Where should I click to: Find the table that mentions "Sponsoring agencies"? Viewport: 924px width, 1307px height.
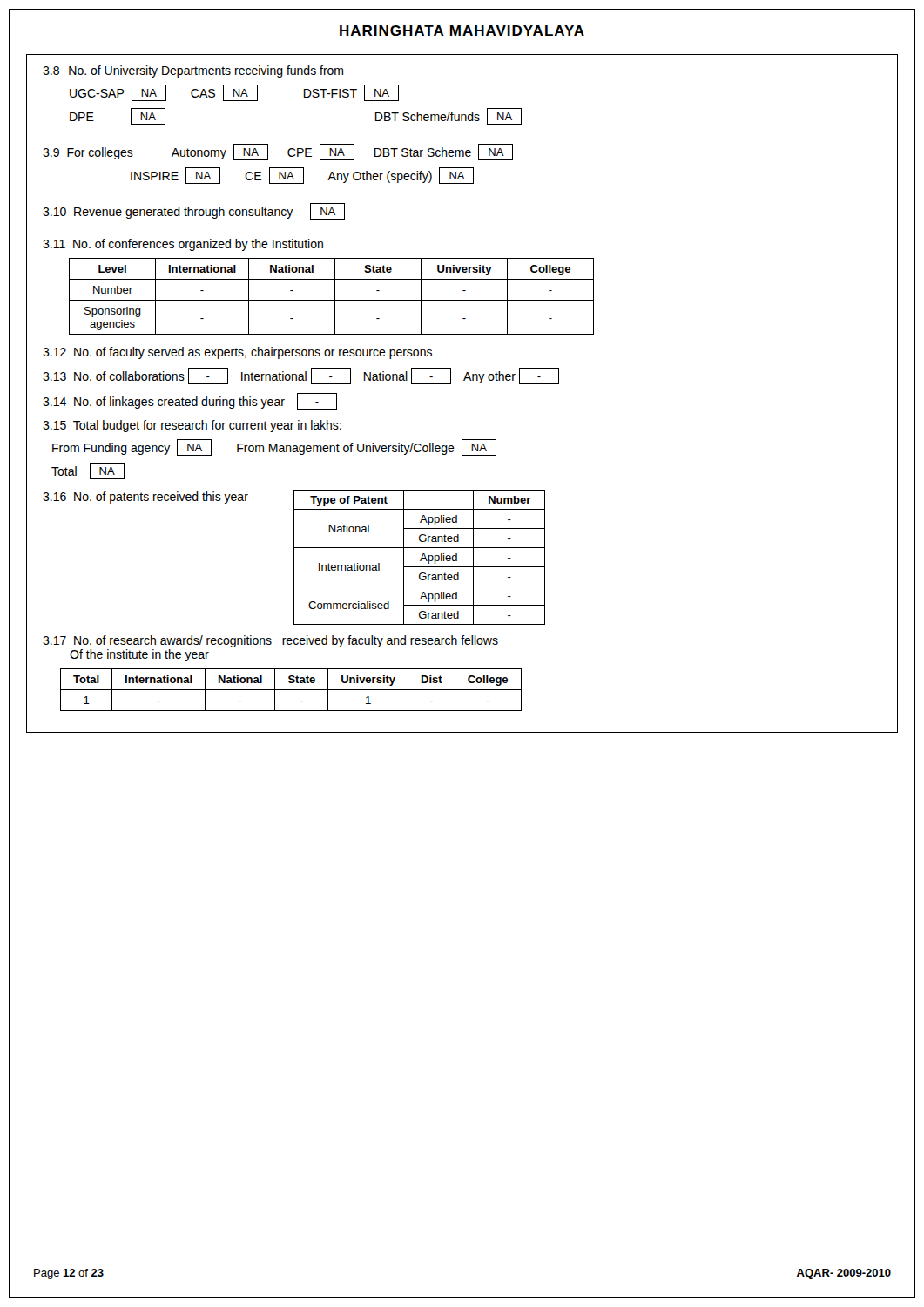click(x=475, y=296)
